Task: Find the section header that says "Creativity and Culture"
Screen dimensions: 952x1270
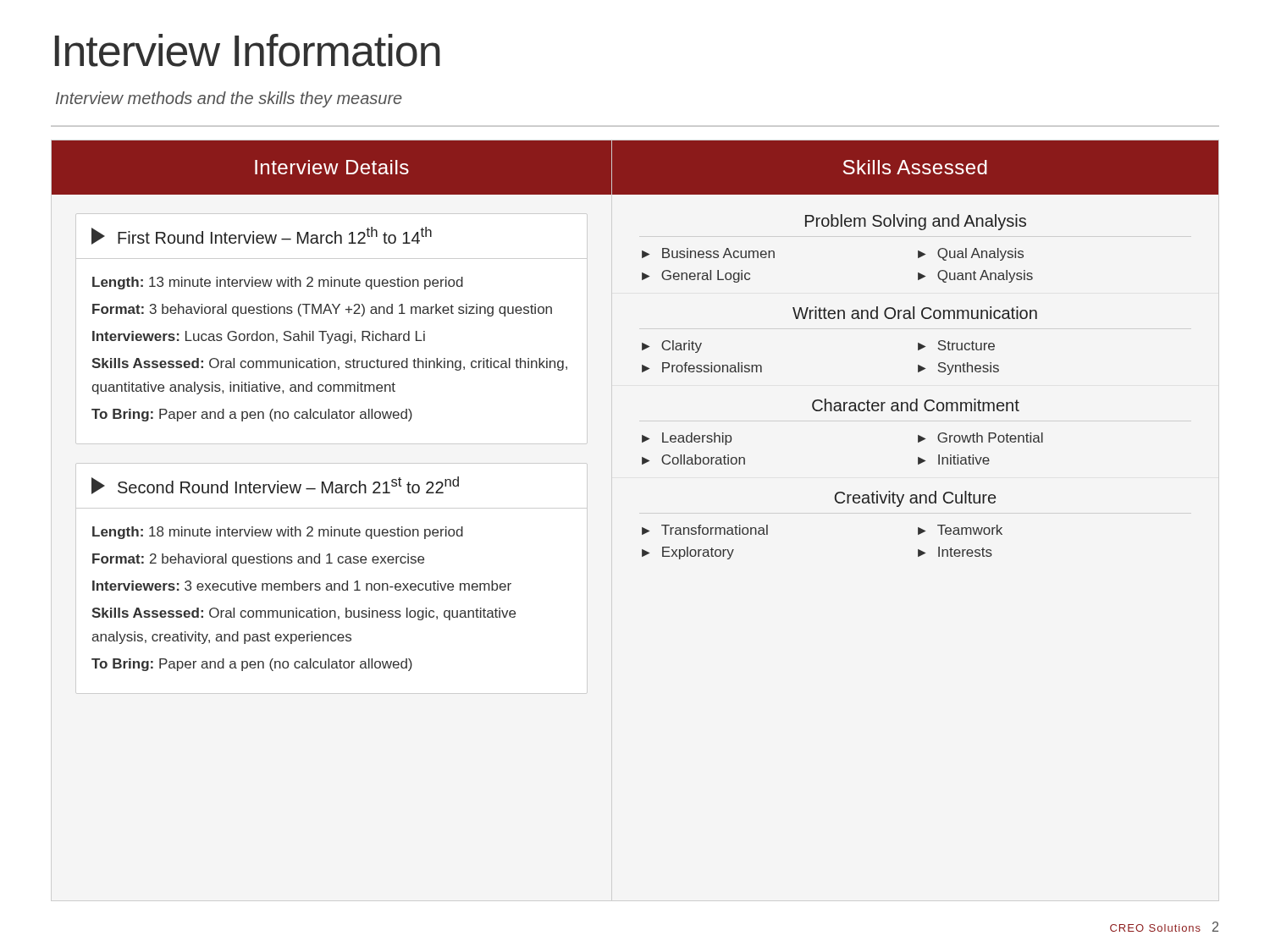Action: click(915, 498)
